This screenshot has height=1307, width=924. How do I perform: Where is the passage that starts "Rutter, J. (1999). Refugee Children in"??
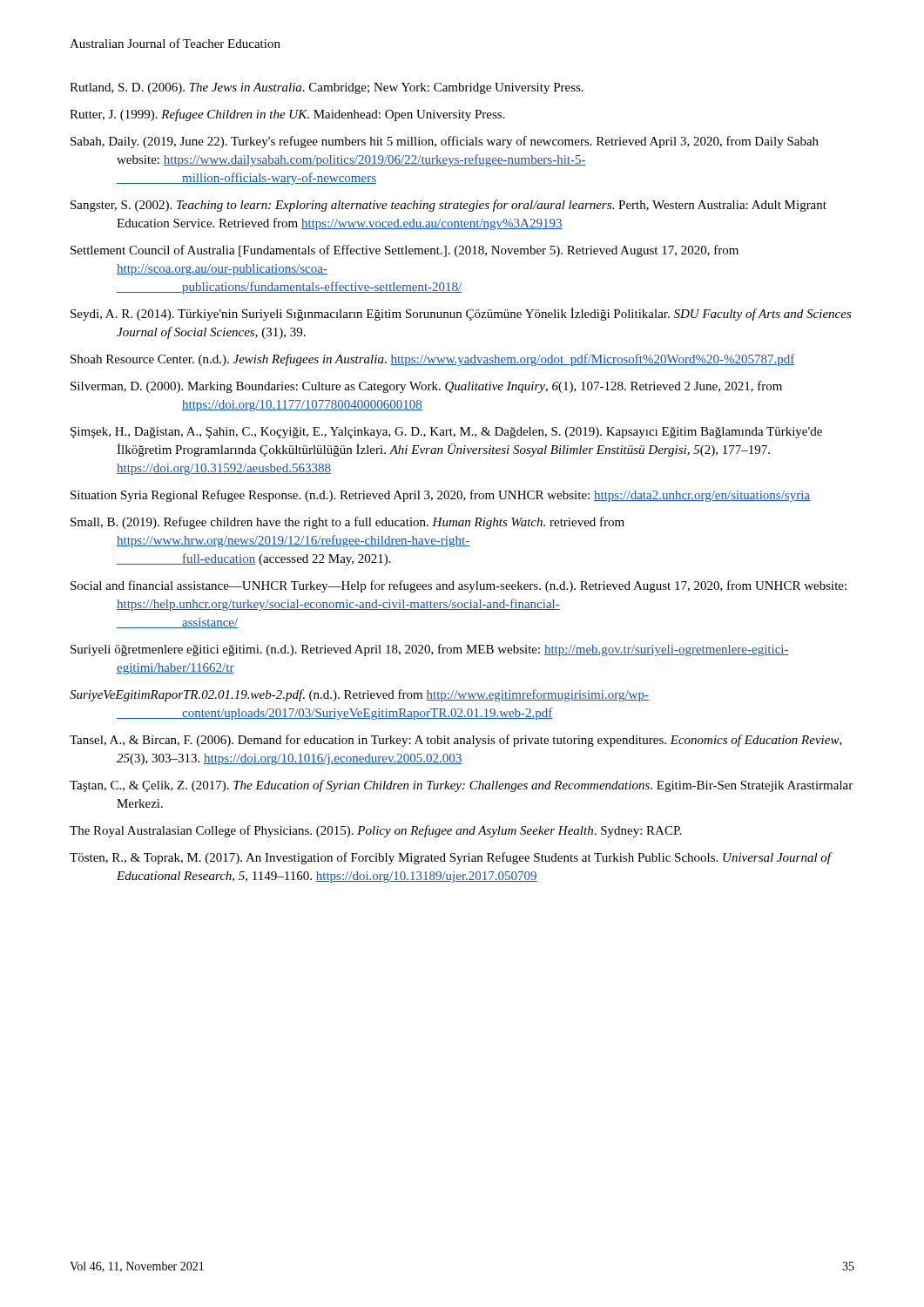[x=288, y=114]
